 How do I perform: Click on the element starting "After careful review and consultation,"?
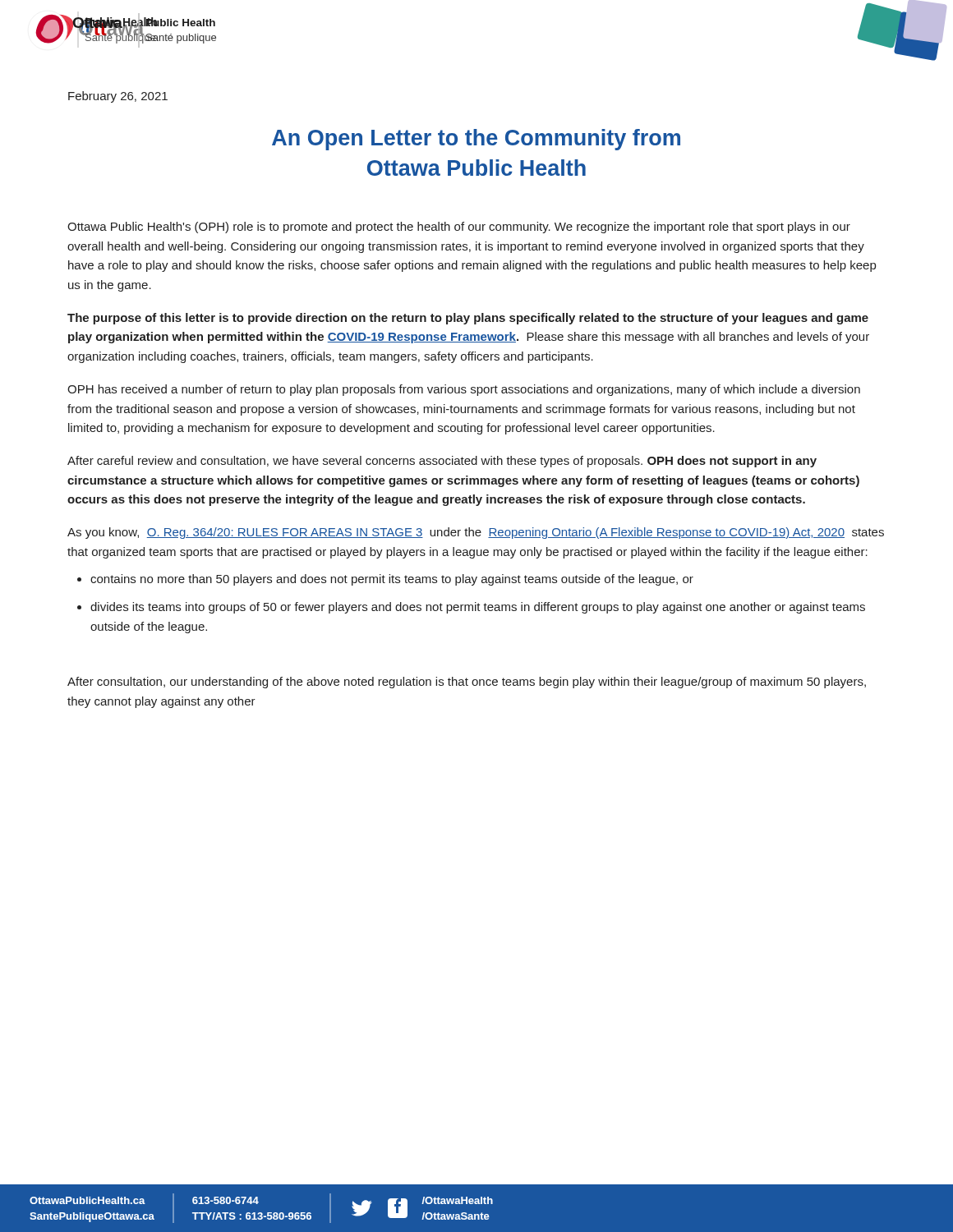coord(464,480)
